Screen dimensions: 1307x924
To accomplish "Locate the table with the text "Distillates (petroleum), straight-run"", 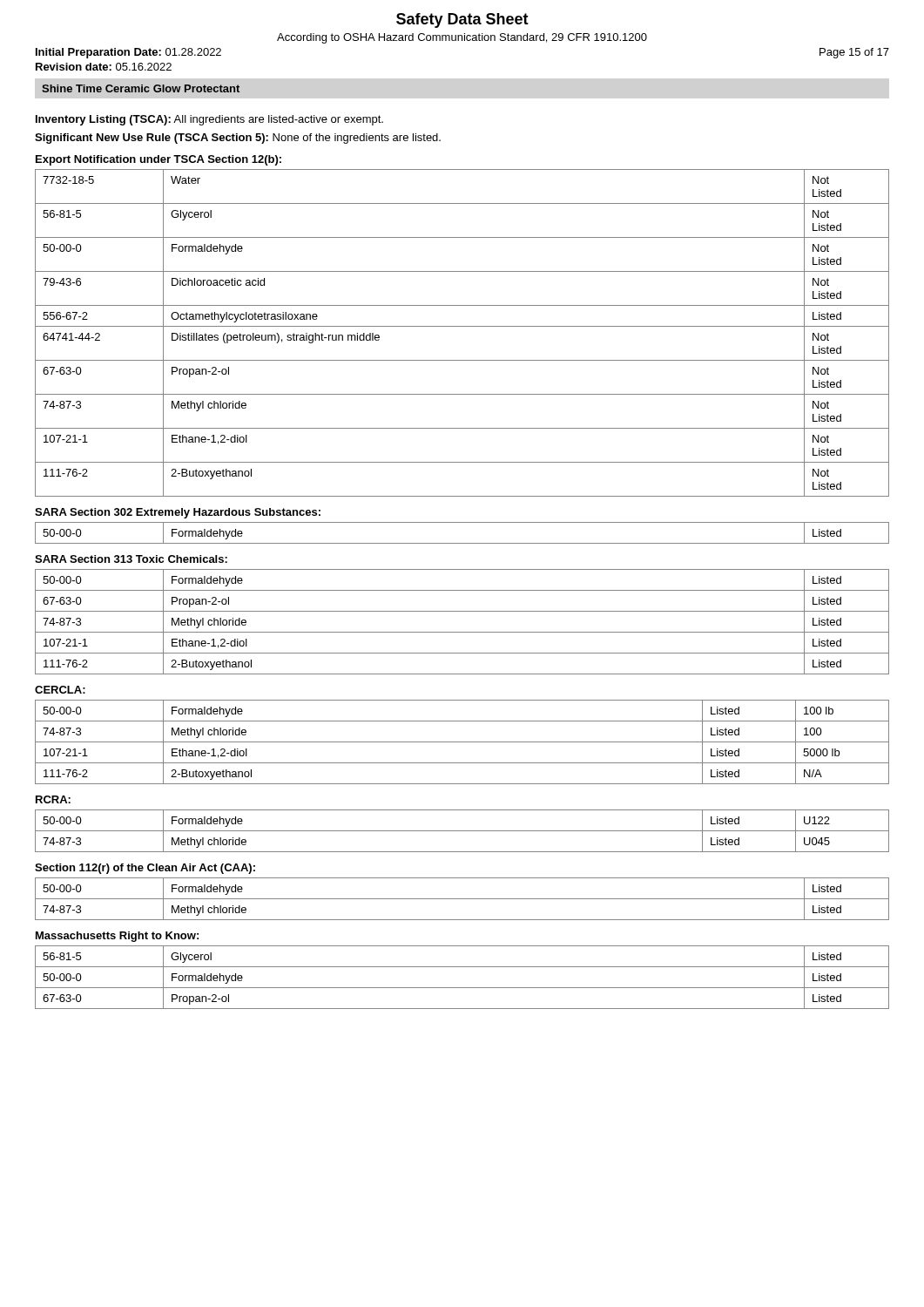I will click(x=462, y=333).
